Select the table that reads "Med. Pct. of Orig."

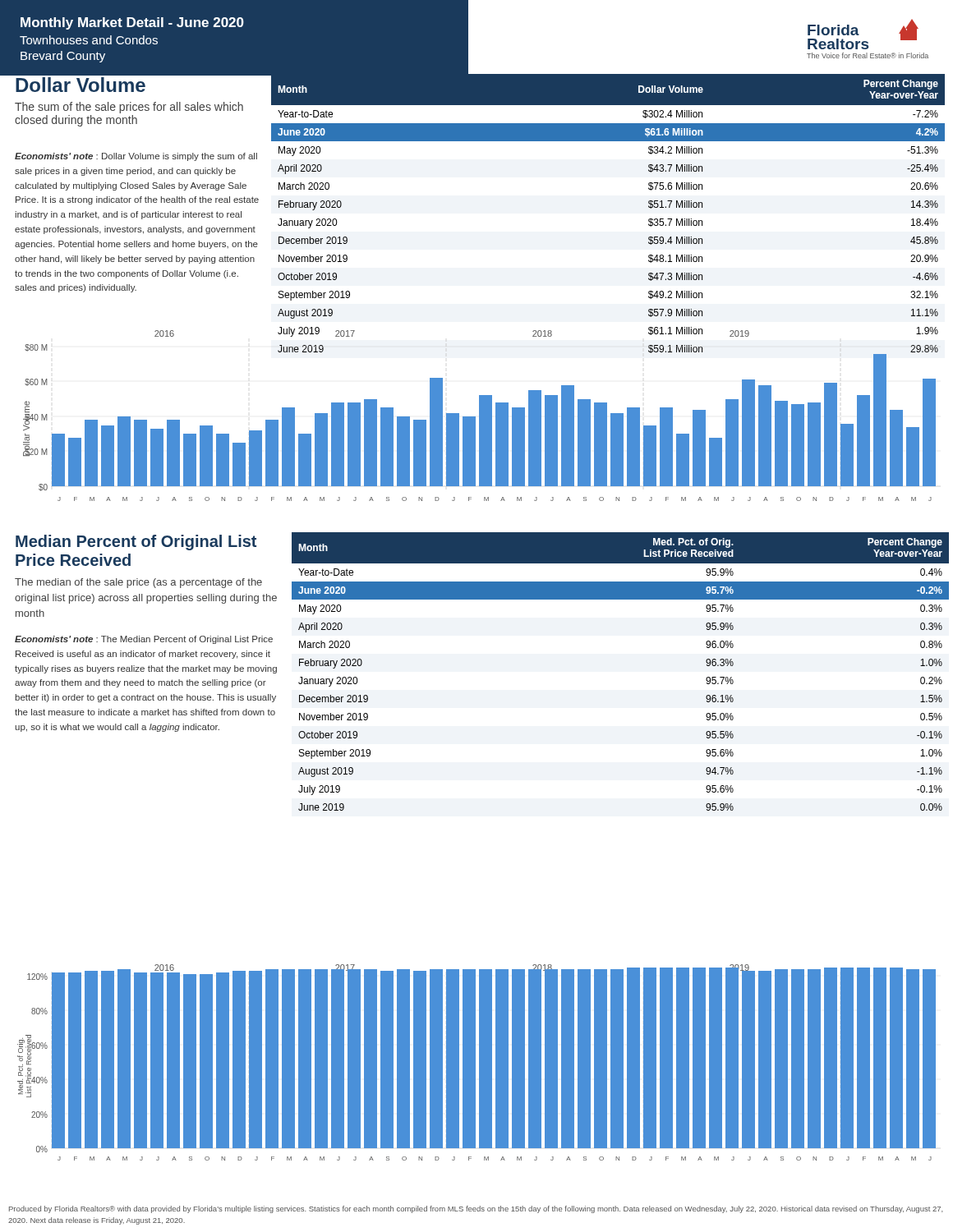[620, 674]
